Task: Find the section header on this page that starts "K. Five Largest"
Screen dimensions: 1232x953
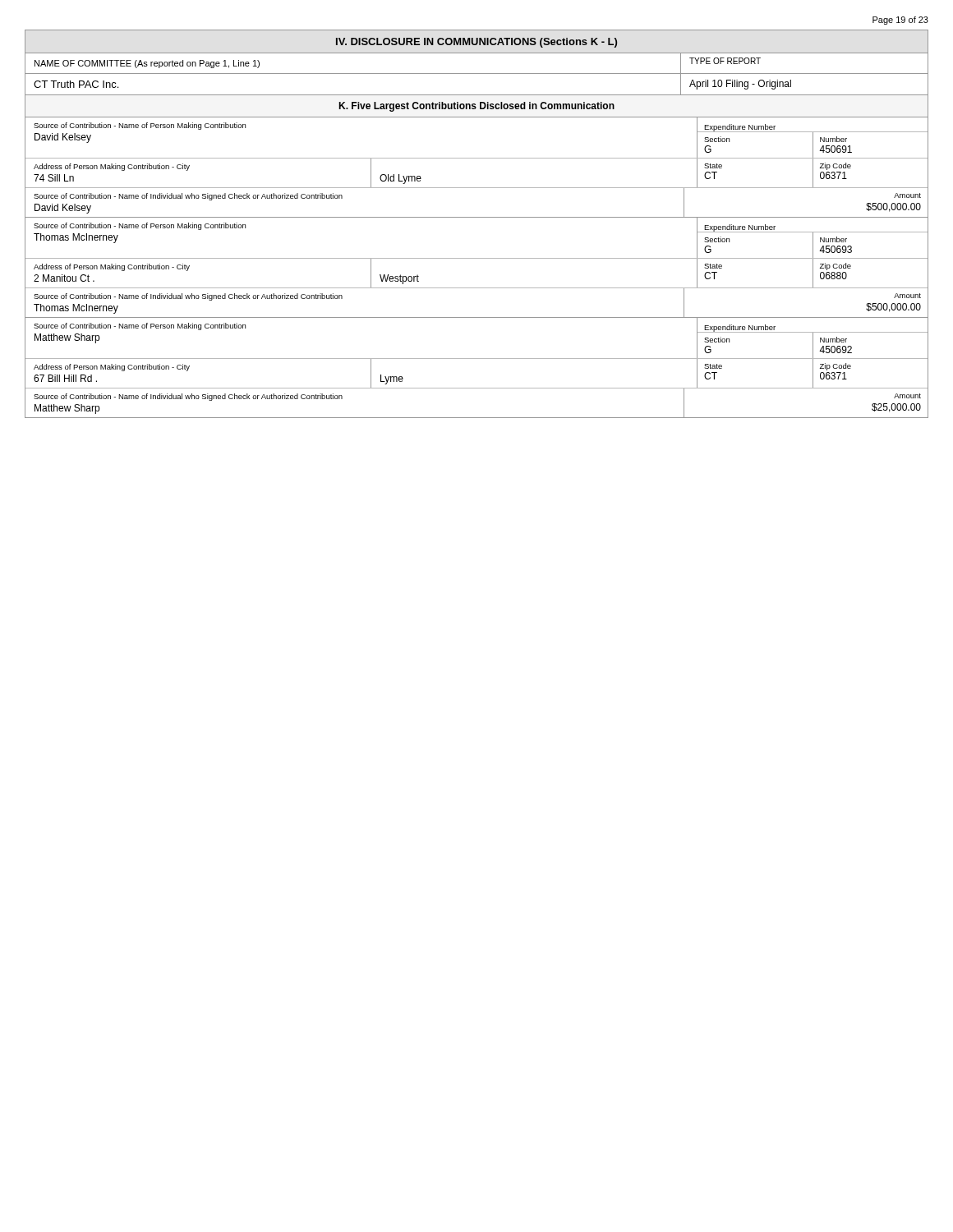Action: pos(476,106)
